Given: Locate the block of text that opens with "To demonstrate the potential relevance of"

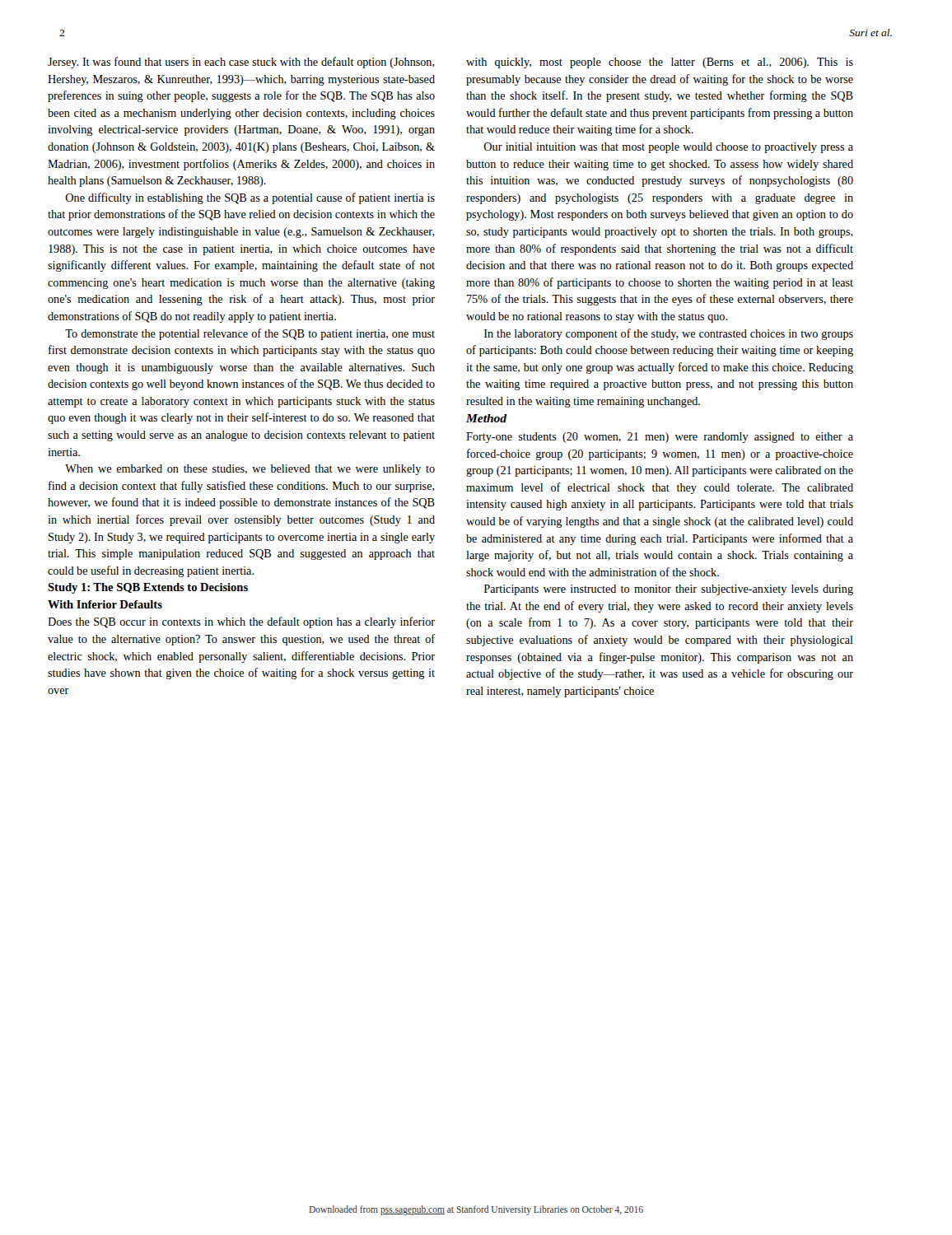Looking at the screenshot, I should coord(241,393).
